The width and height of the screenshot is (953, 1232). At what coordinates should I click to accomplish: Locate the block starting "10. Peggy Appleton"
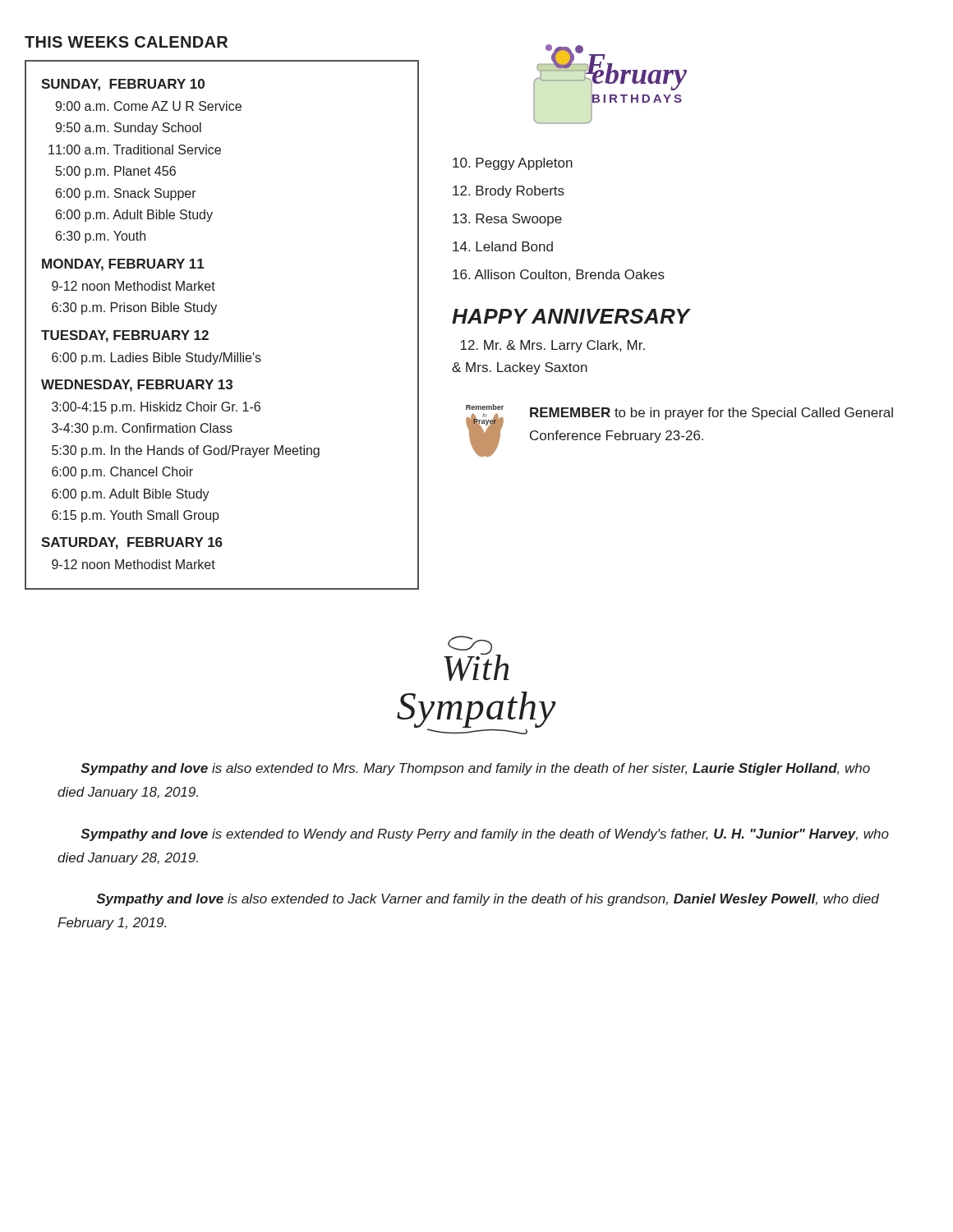[512, 163]
